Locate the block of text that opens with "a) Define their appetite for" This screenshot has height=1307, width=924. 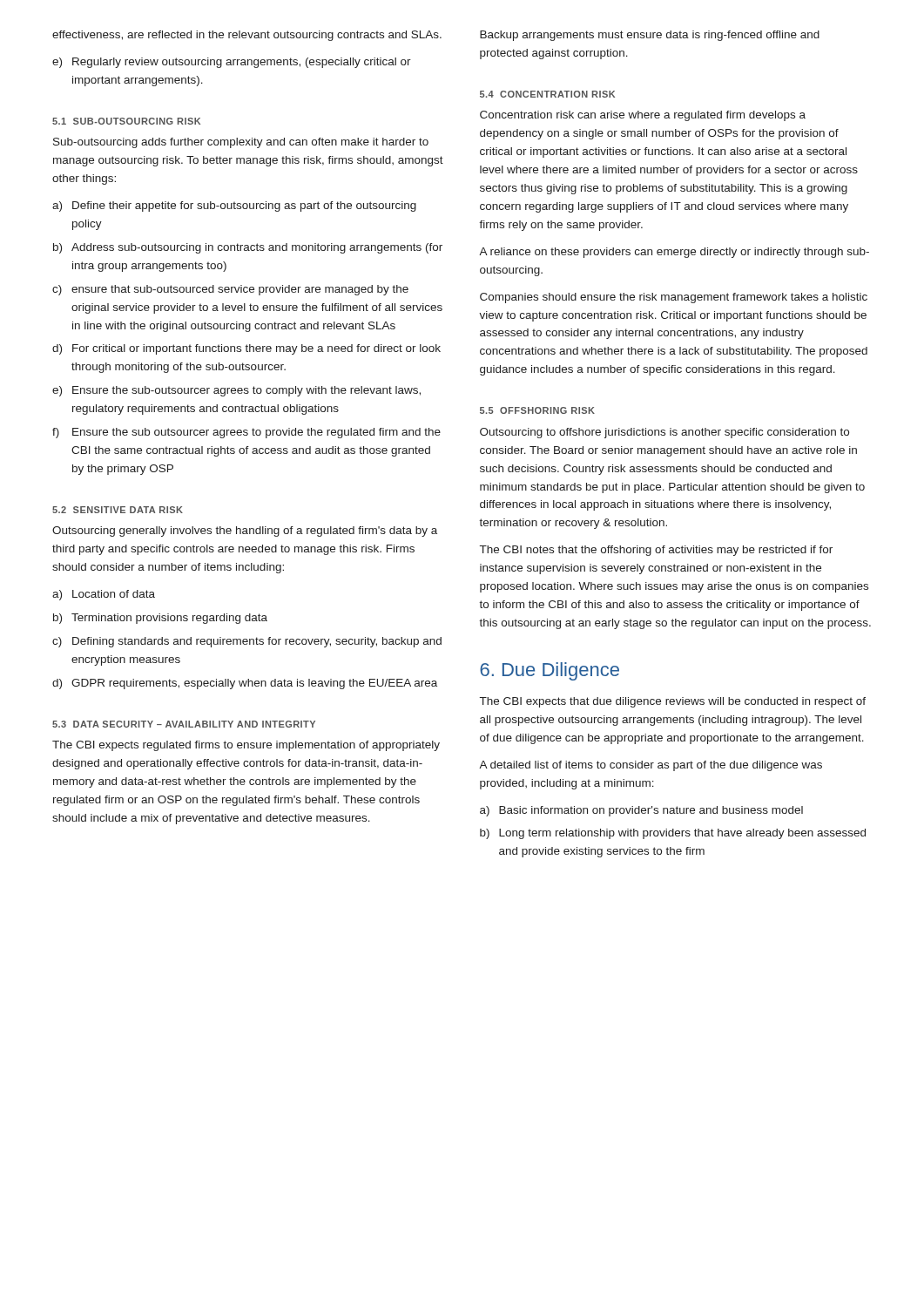[x=248, y=215]
